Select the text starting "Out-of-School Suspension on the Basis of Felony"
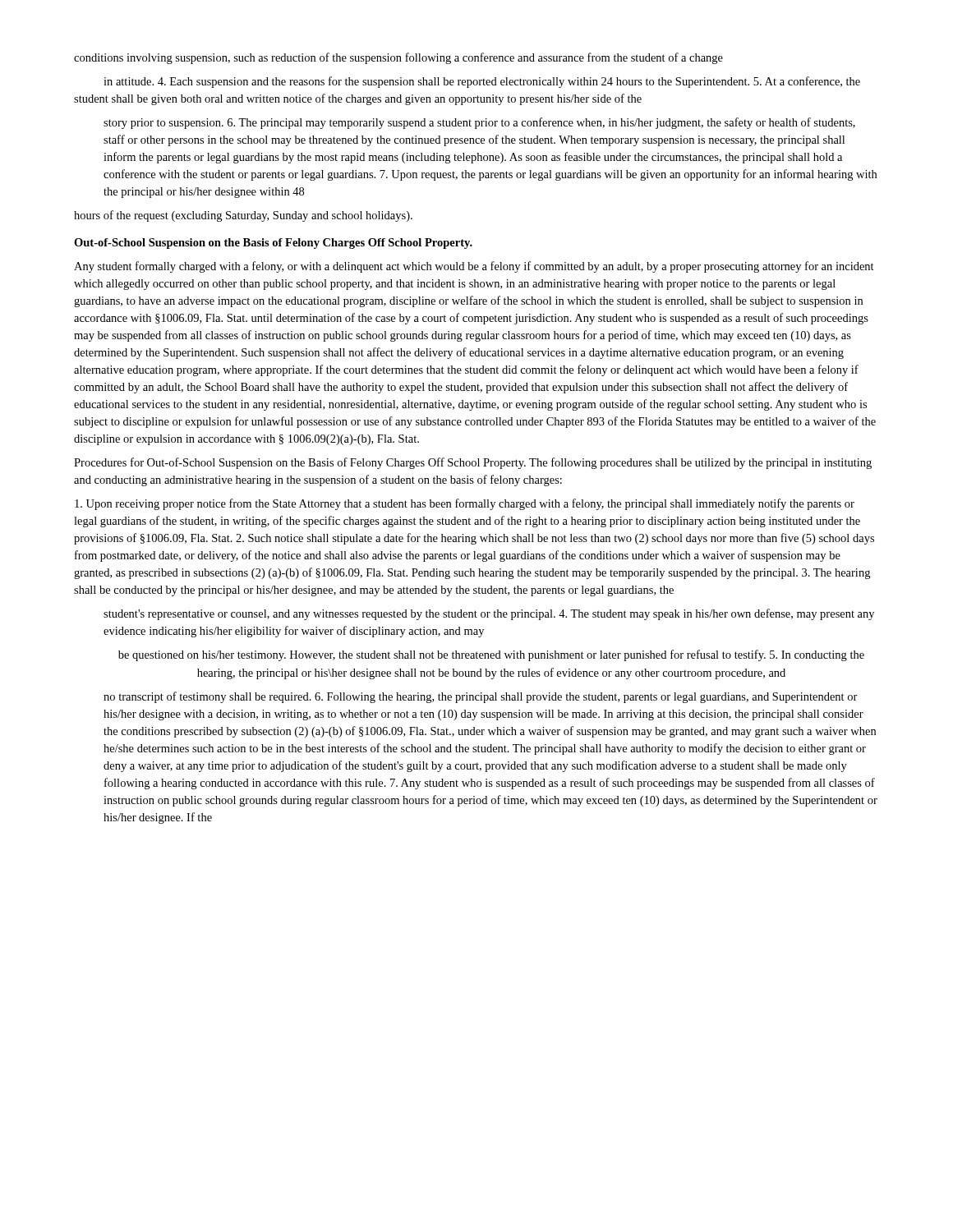The width and height of the screenshot is (953, 1232). 476,243
